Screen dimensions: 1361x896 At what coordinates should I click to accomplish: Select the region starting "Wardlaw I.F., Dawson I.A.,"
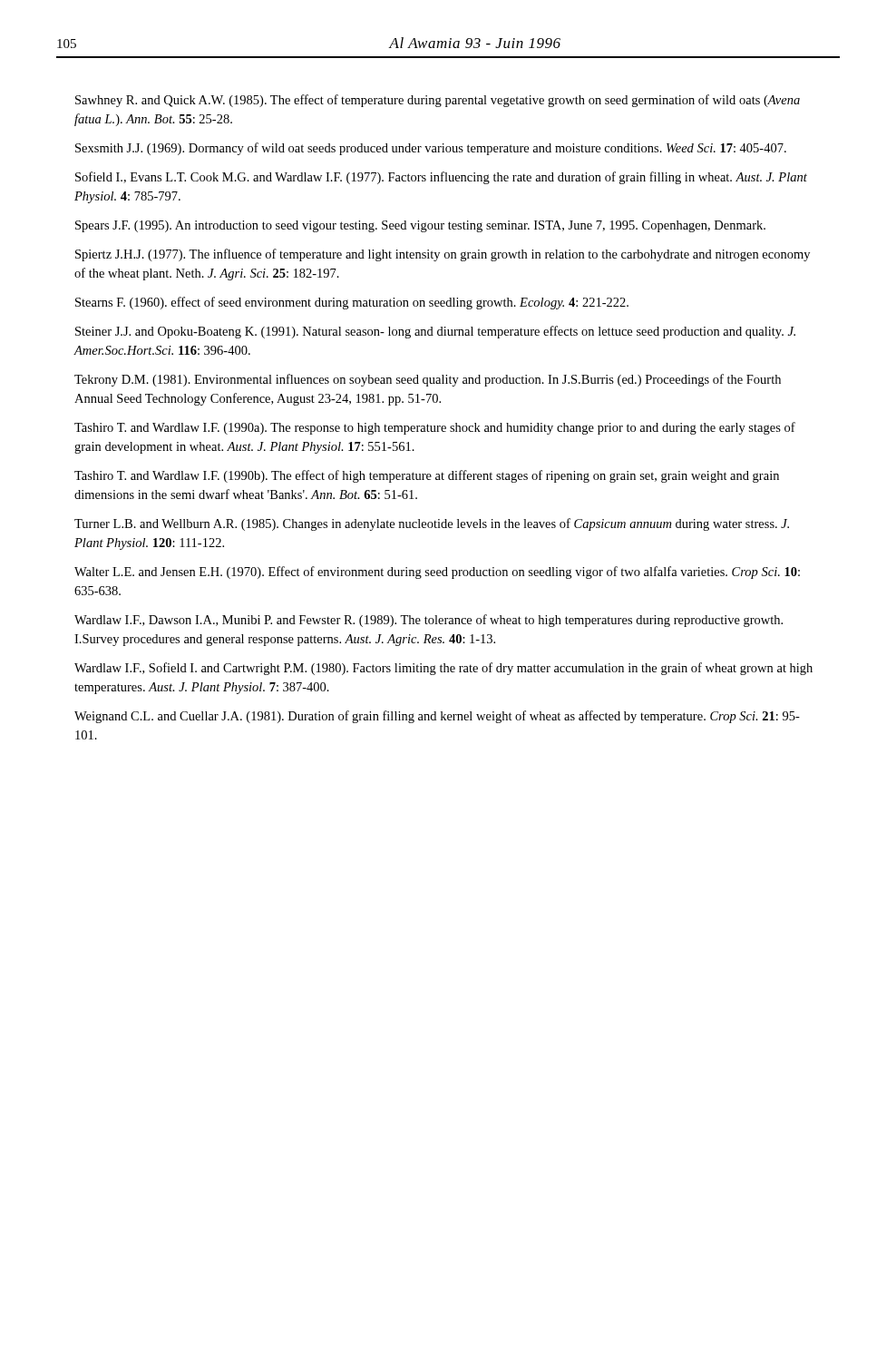(429, 630)
